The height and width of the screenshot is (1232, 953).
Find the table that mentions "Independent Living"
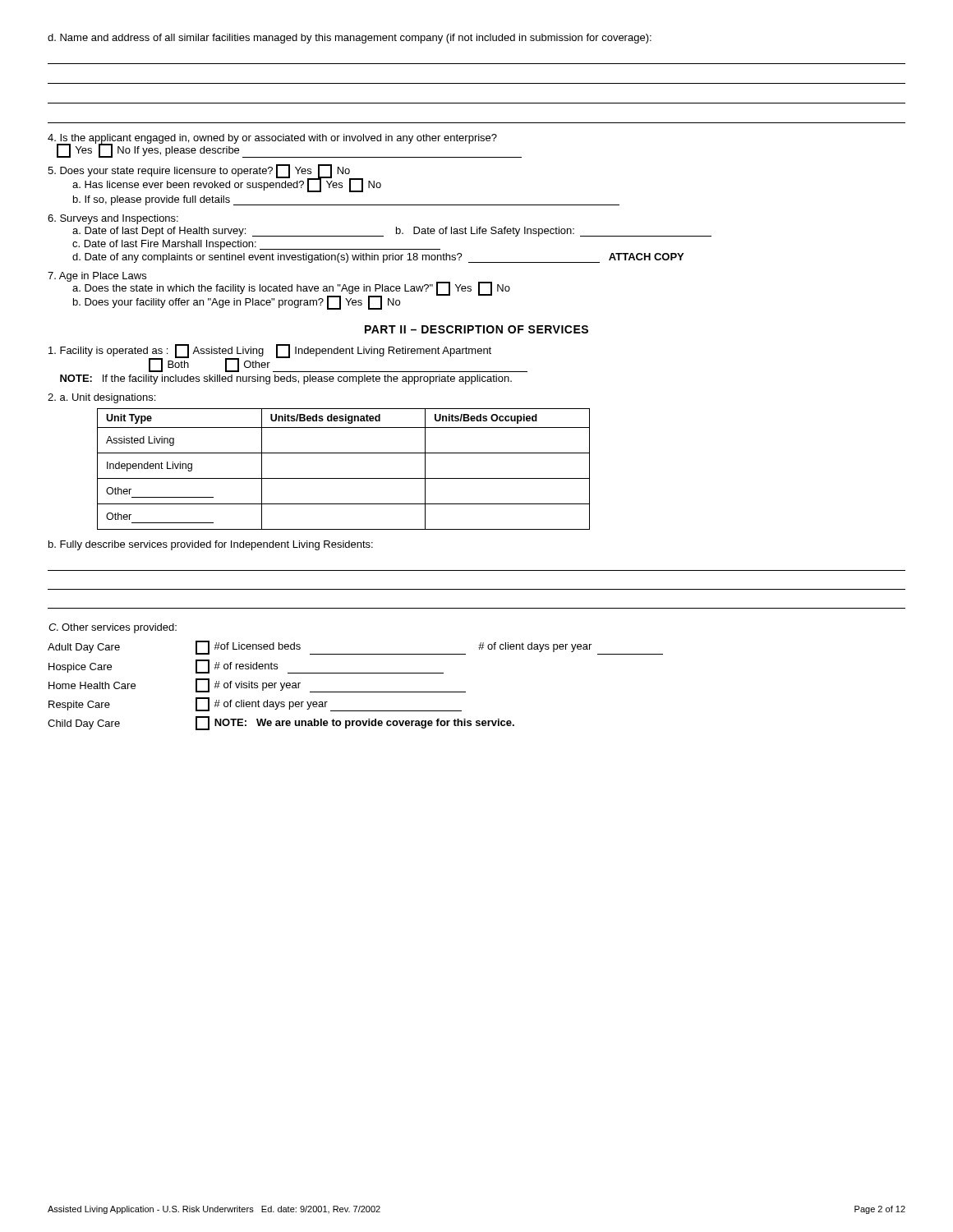pos(489,469)
